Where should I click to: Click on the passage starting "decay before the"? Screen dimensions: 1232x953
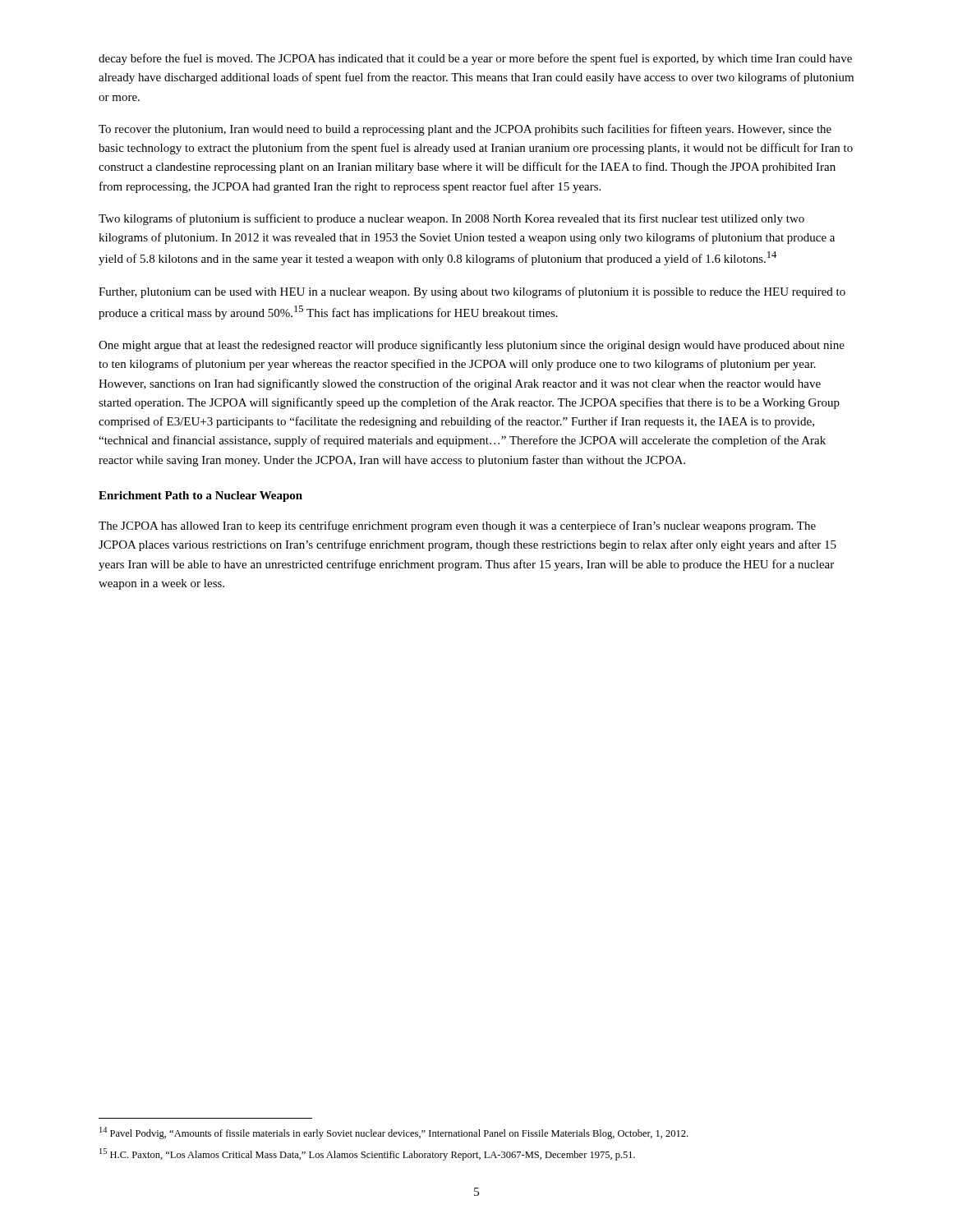tap(476, 78)
